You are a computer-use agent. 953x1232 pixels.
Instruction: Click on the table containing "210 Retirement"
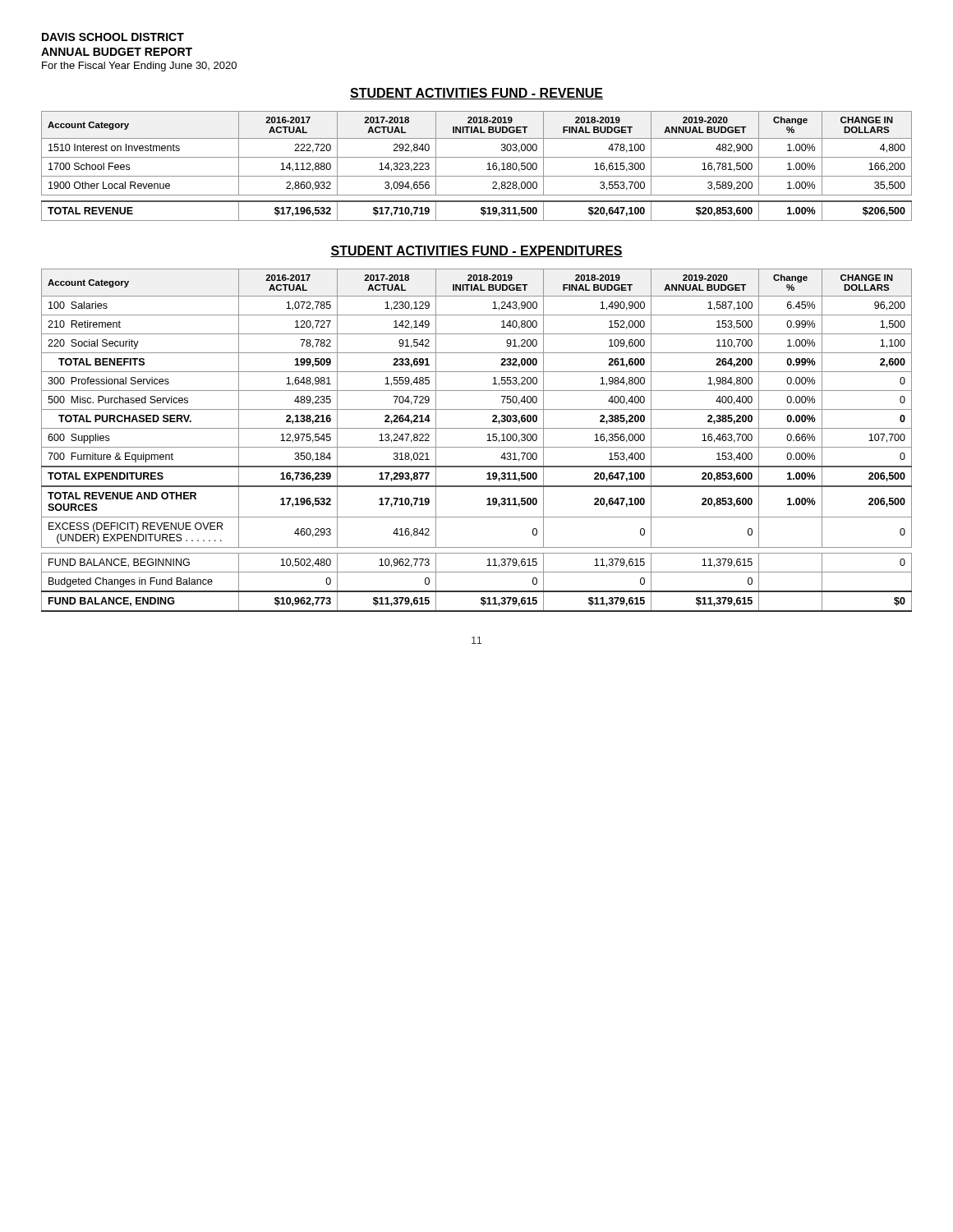(476, 441)
